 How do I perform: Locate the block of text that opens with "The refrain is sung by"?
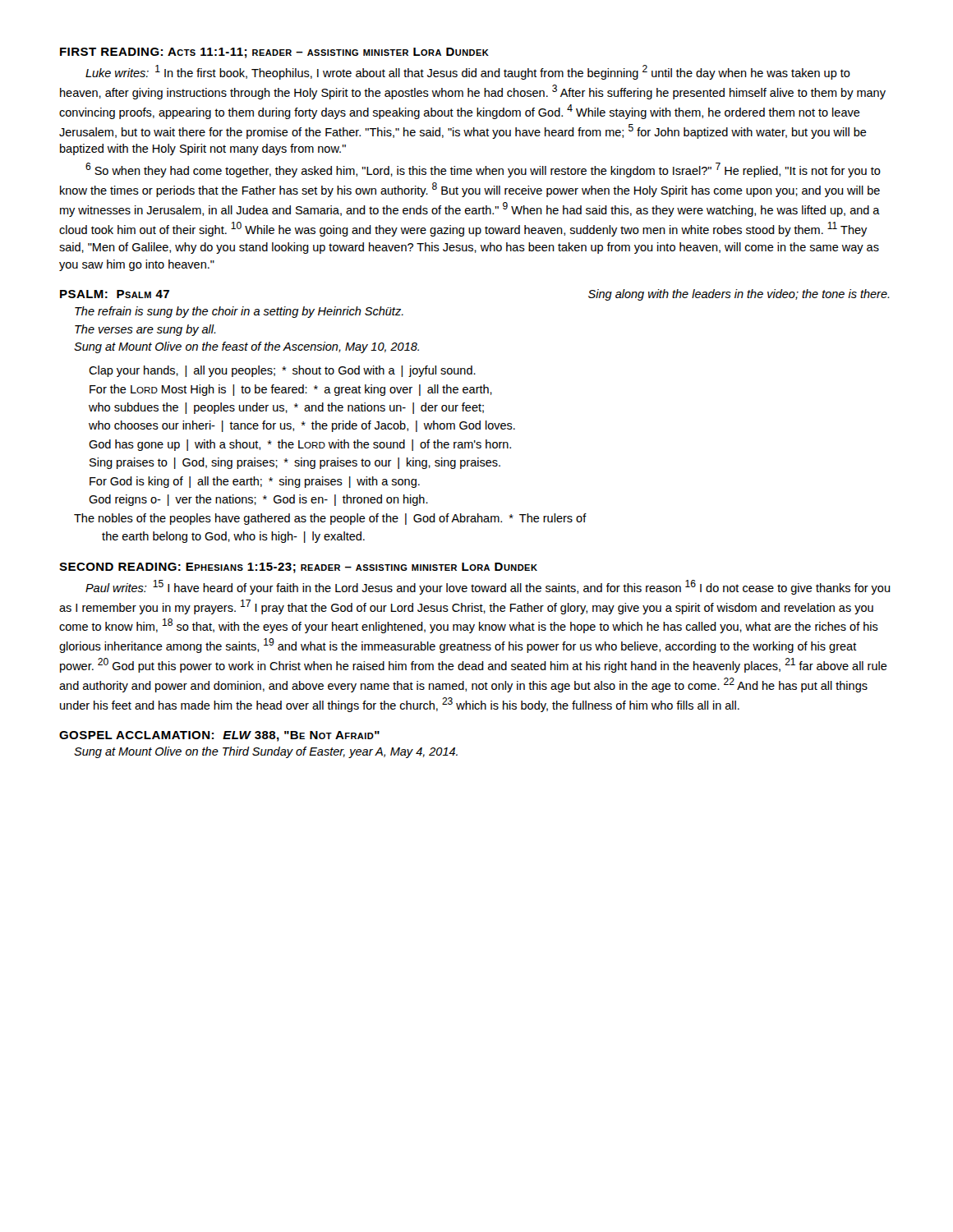(239, 312)
